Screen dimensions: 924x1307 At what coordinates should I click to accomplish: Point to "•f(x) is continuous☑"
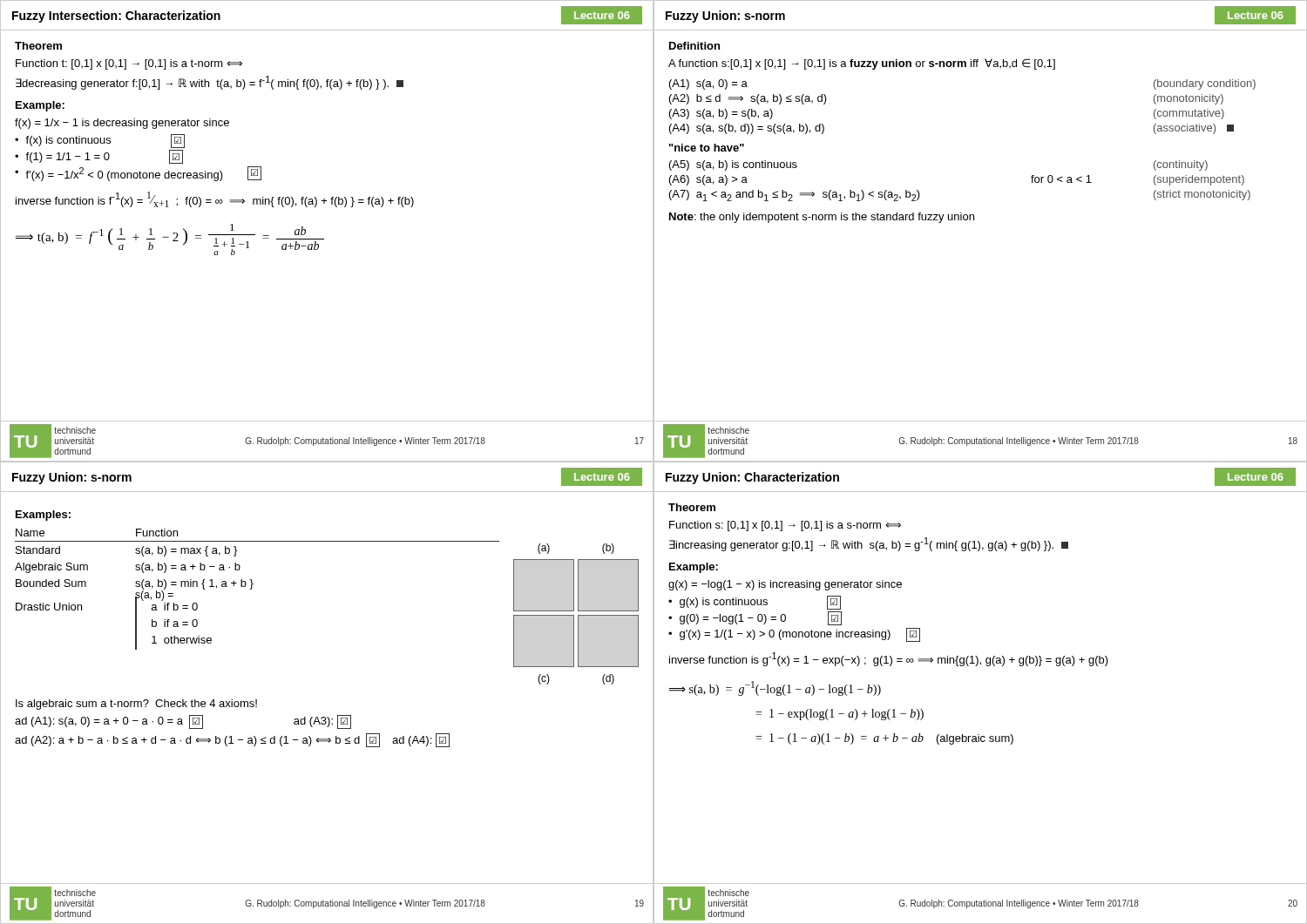(x=100, y=141)
